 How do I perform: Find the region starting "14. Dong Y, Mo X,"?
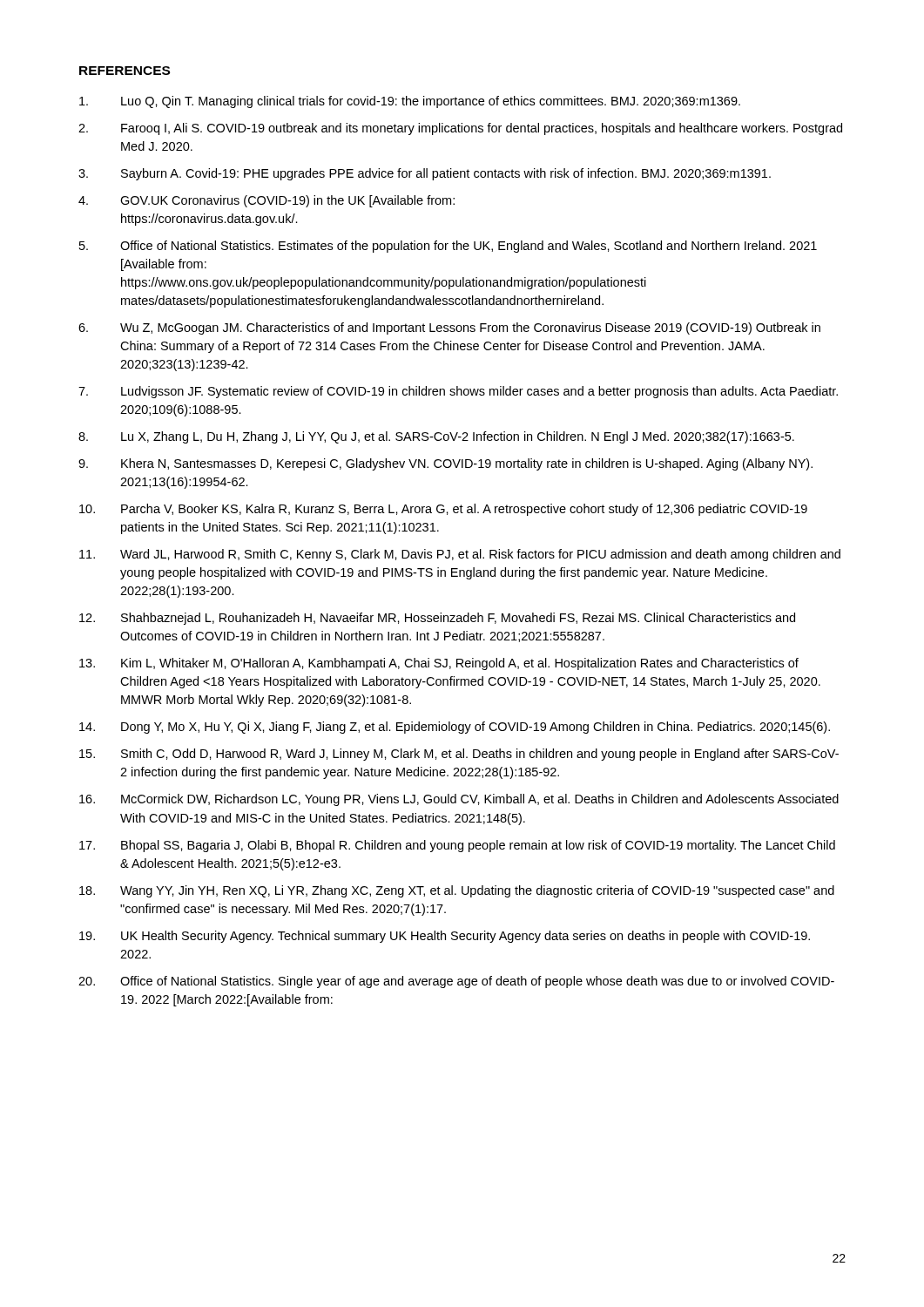[x=462, y=727]
